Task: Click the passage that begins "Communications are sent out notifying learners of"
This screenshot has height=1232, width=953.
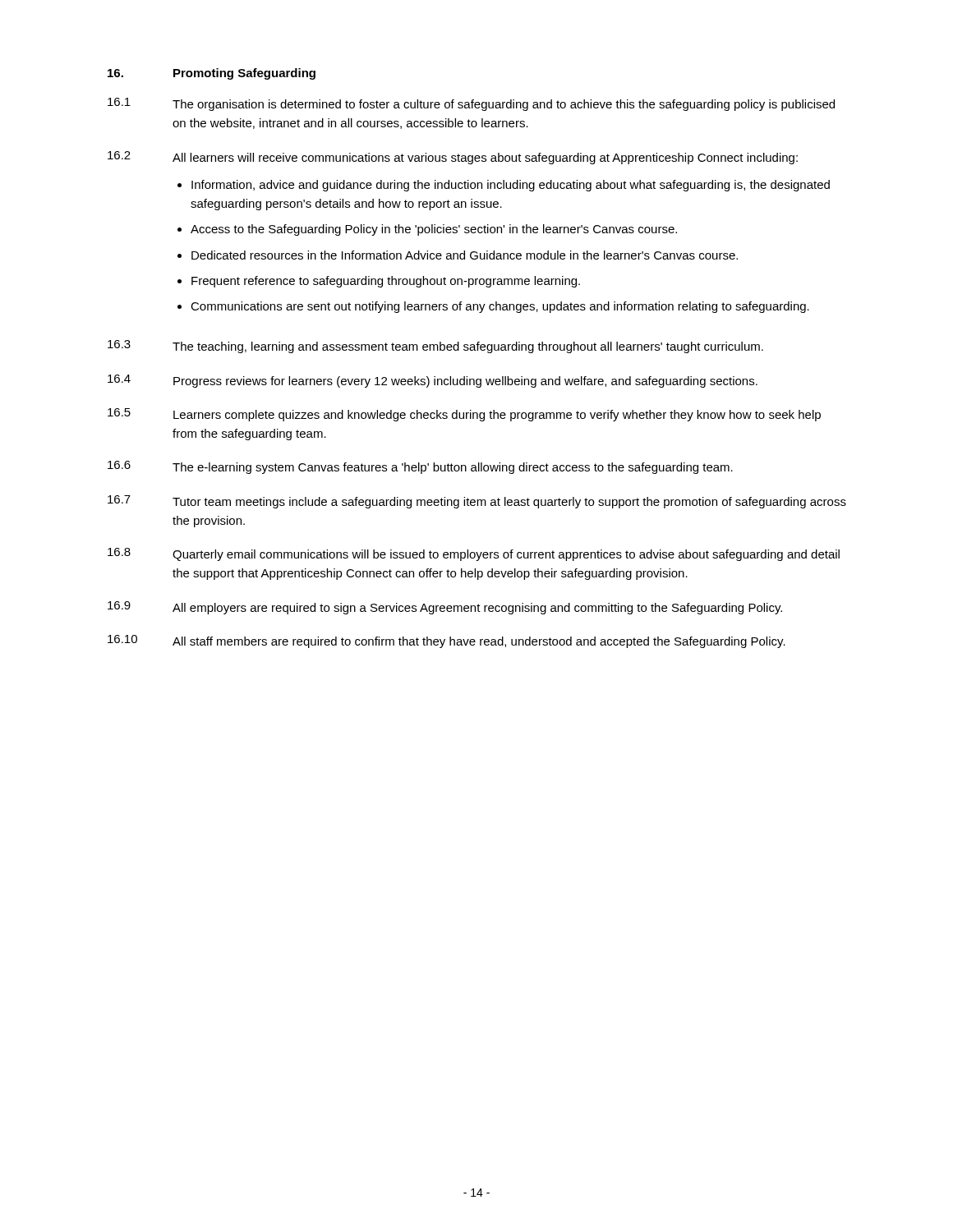Action: [500, 306]
